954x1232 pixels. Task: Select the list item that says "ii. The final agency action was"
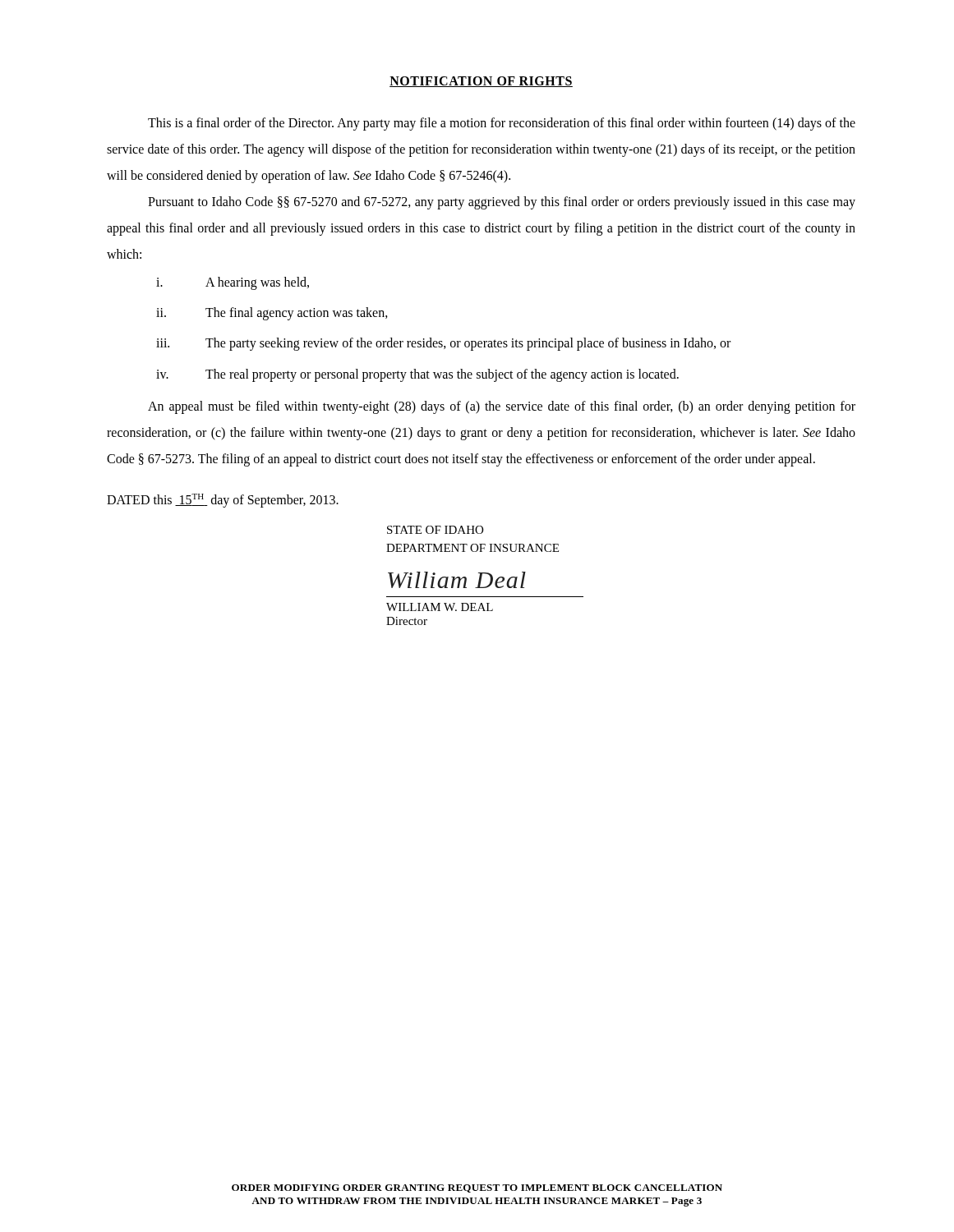(x=272, y=314)
